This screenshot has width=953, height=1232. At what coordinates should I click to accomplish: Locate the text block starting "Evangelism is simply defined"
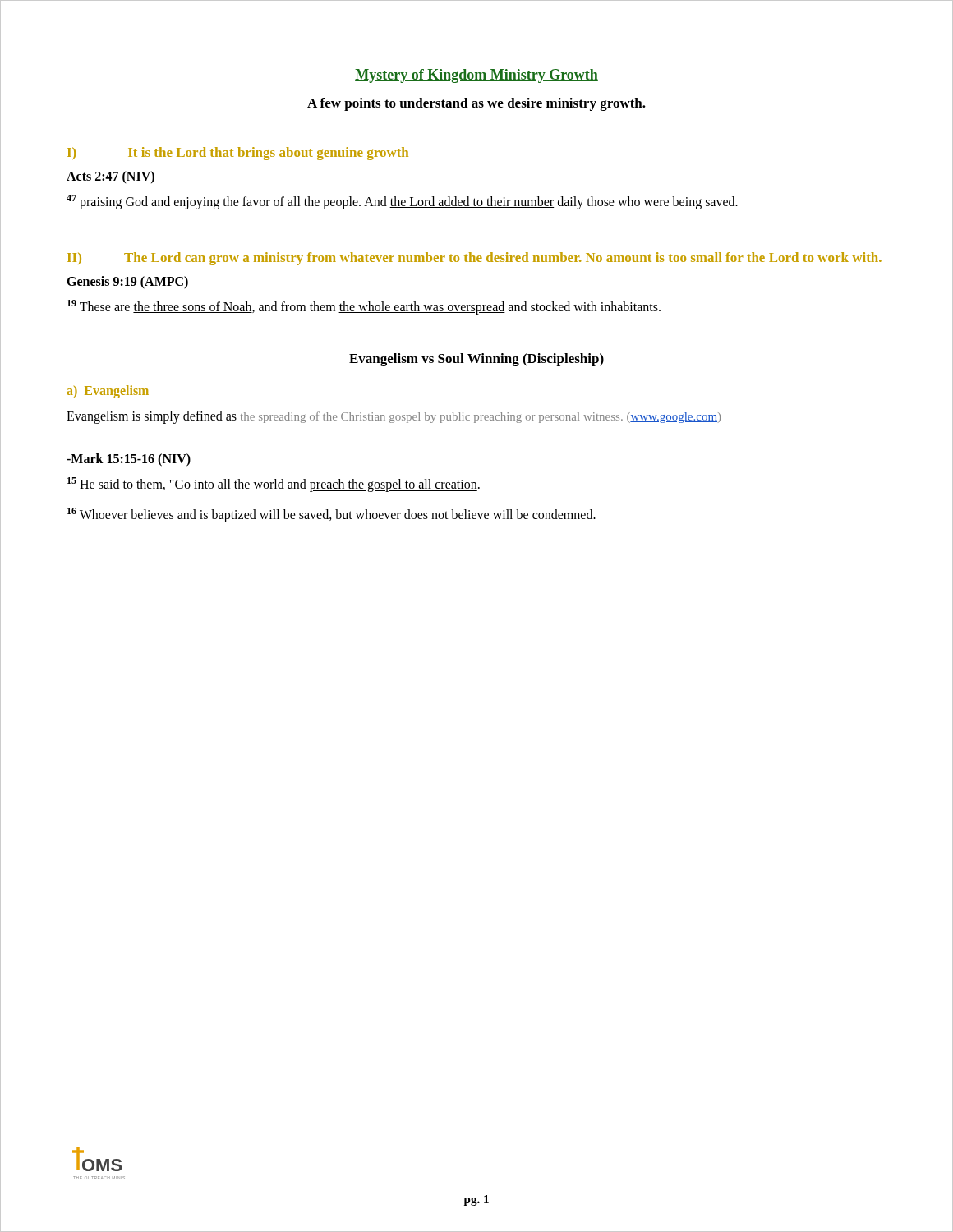click(x=394, y=416)
